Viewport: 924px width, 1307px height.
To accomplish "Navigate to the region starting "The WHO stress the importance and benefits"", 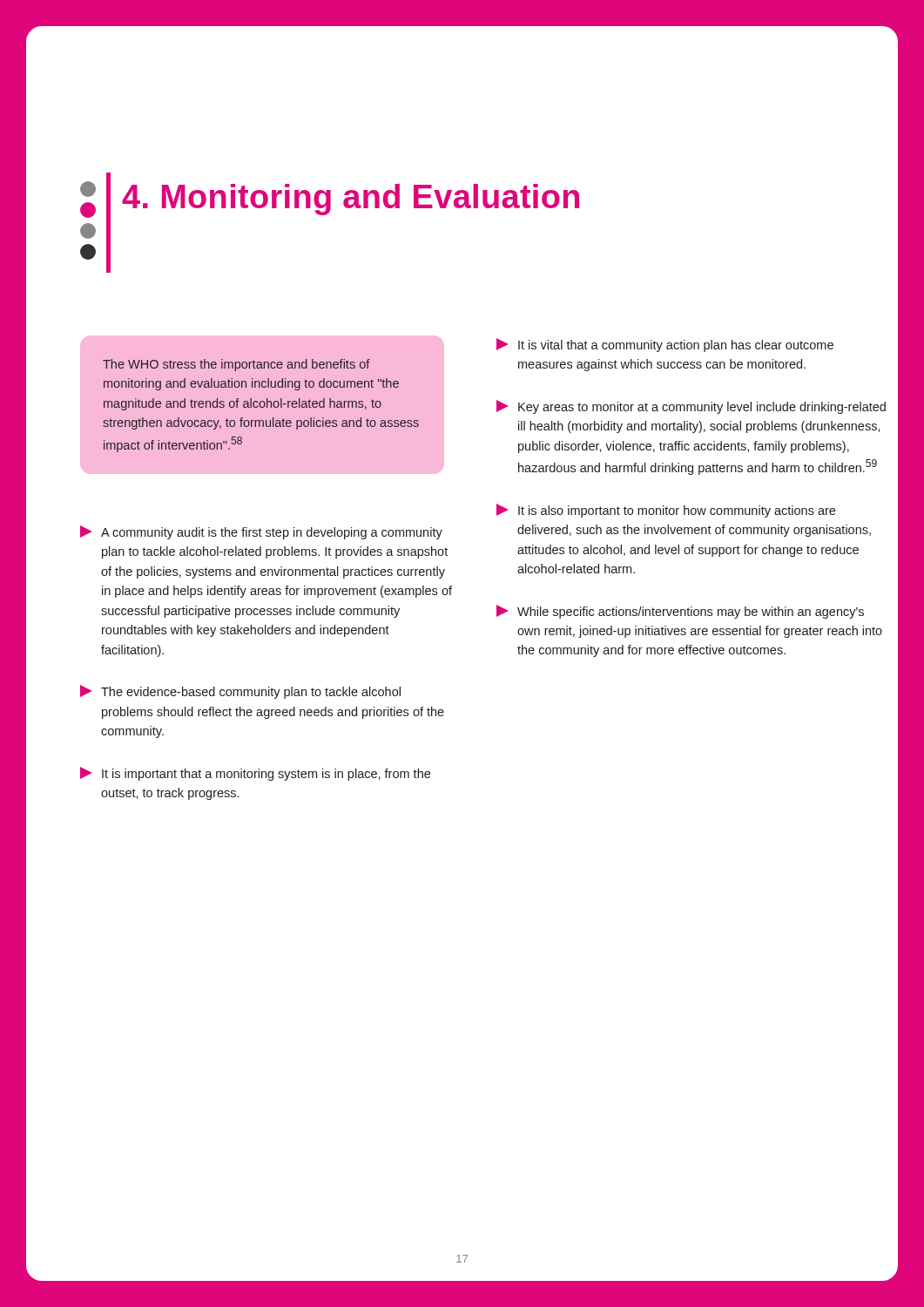I will click(x=261, y=405).
